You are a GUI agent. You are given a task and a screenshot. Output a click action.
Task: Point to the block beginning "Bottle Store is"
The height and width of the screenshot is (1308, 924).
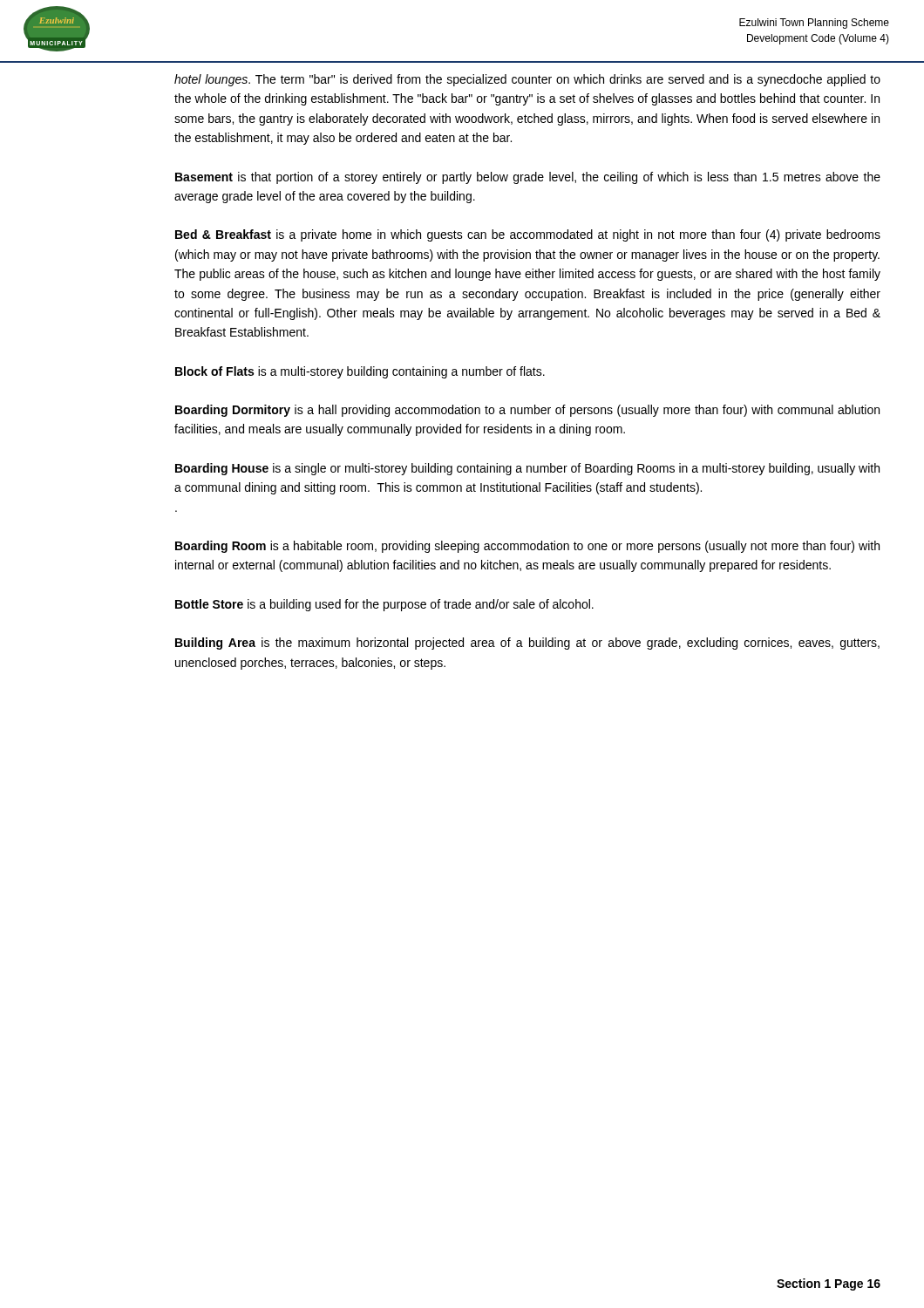click(527, 604)
